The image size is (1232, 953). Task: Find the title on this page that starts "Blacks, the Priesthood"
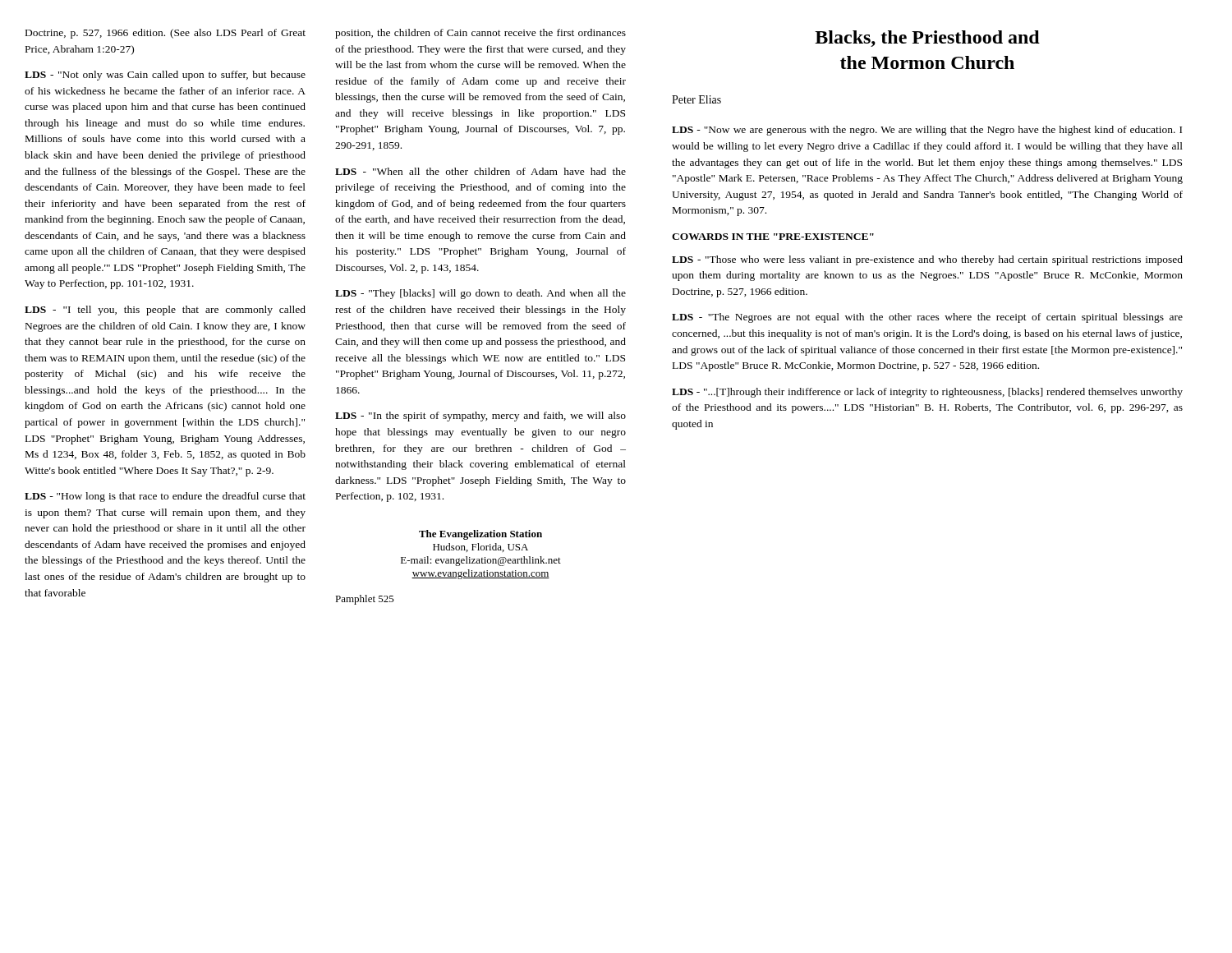point(927,50)
